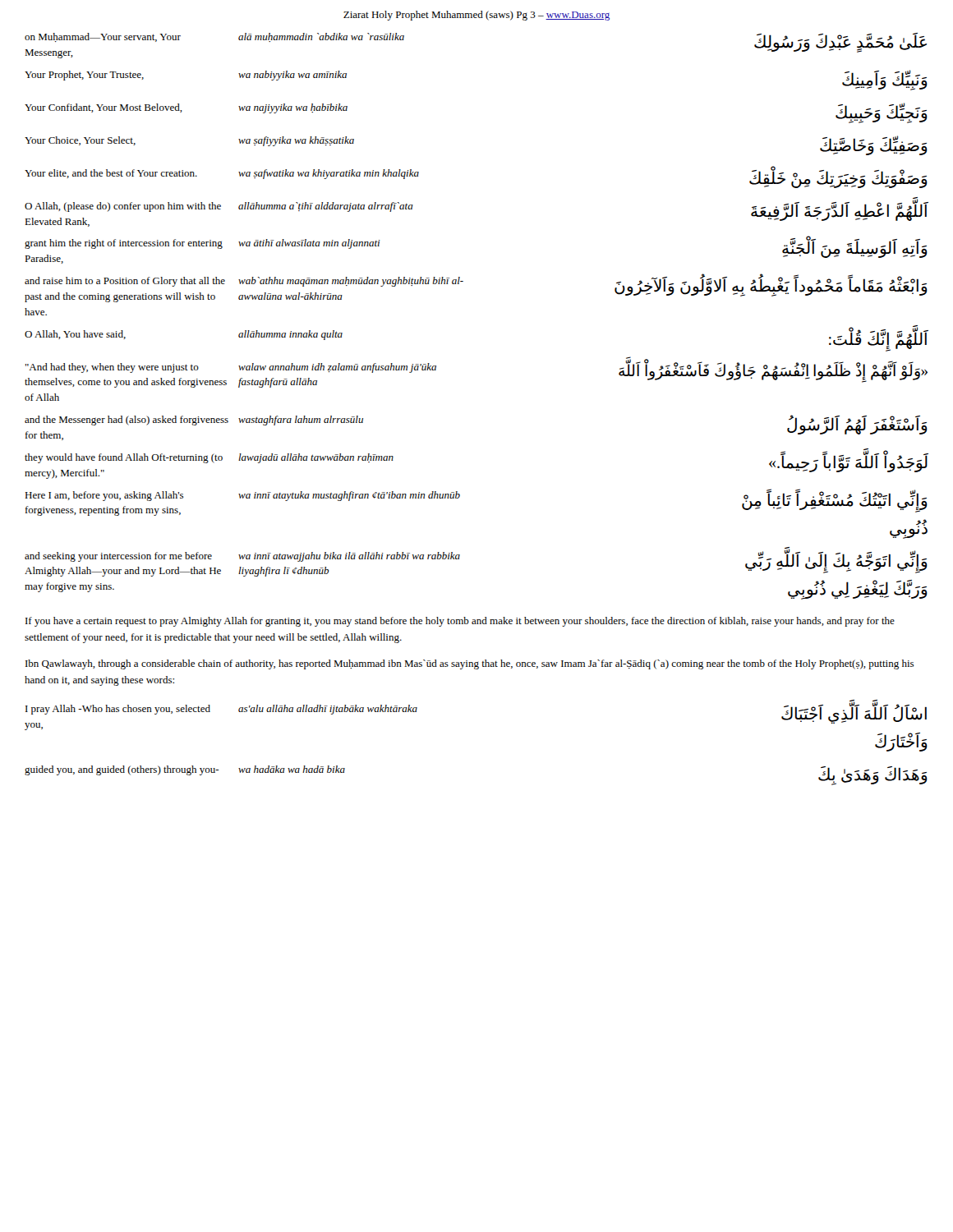This screenshot has width=953, height=1232.
Task: Click on the element starting "and seeking your intercession for me before Almighty"
Action: [262, 559]
